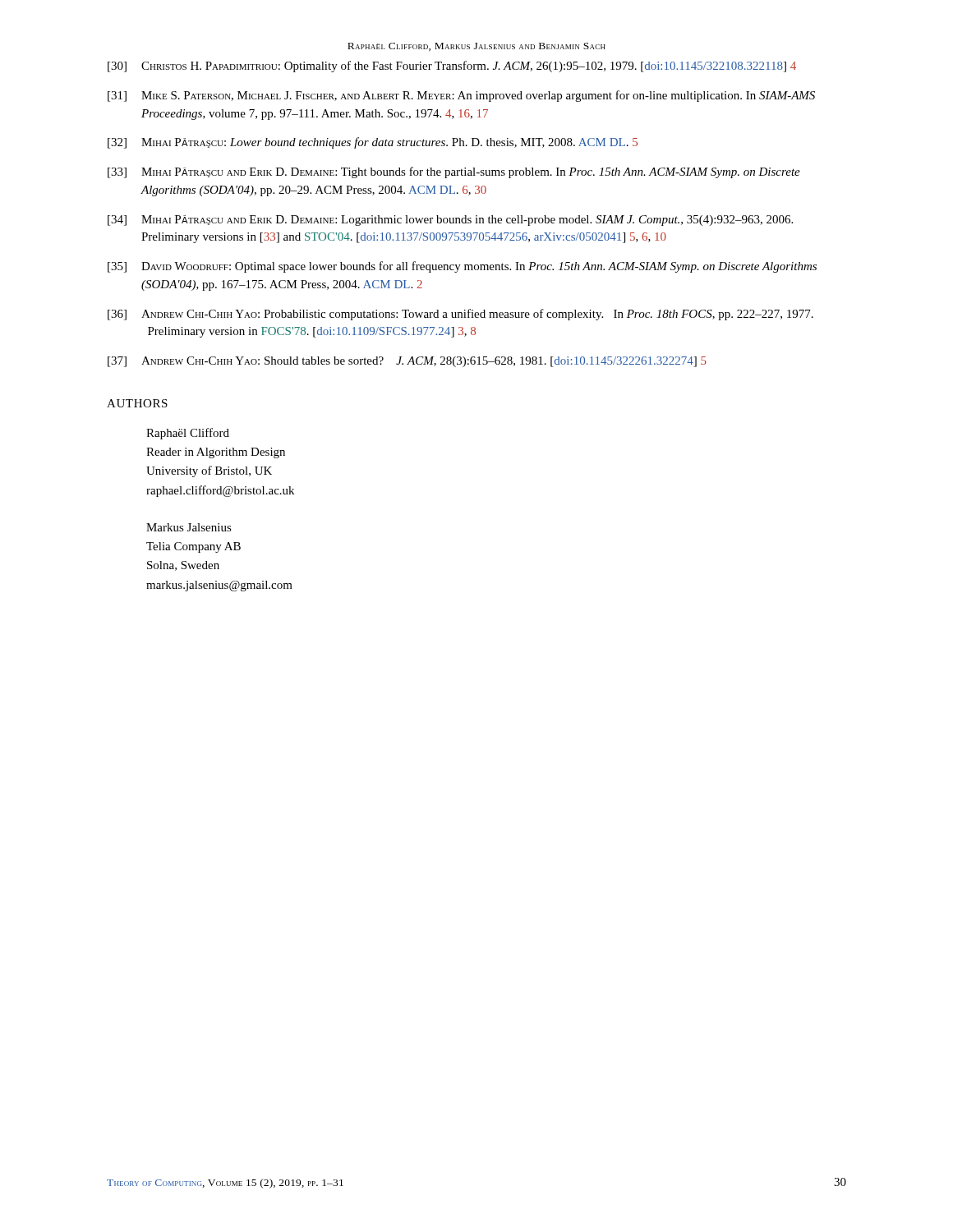Find the element starting "Markus Jalsenius Telia Company"

[x=219, y=556]
